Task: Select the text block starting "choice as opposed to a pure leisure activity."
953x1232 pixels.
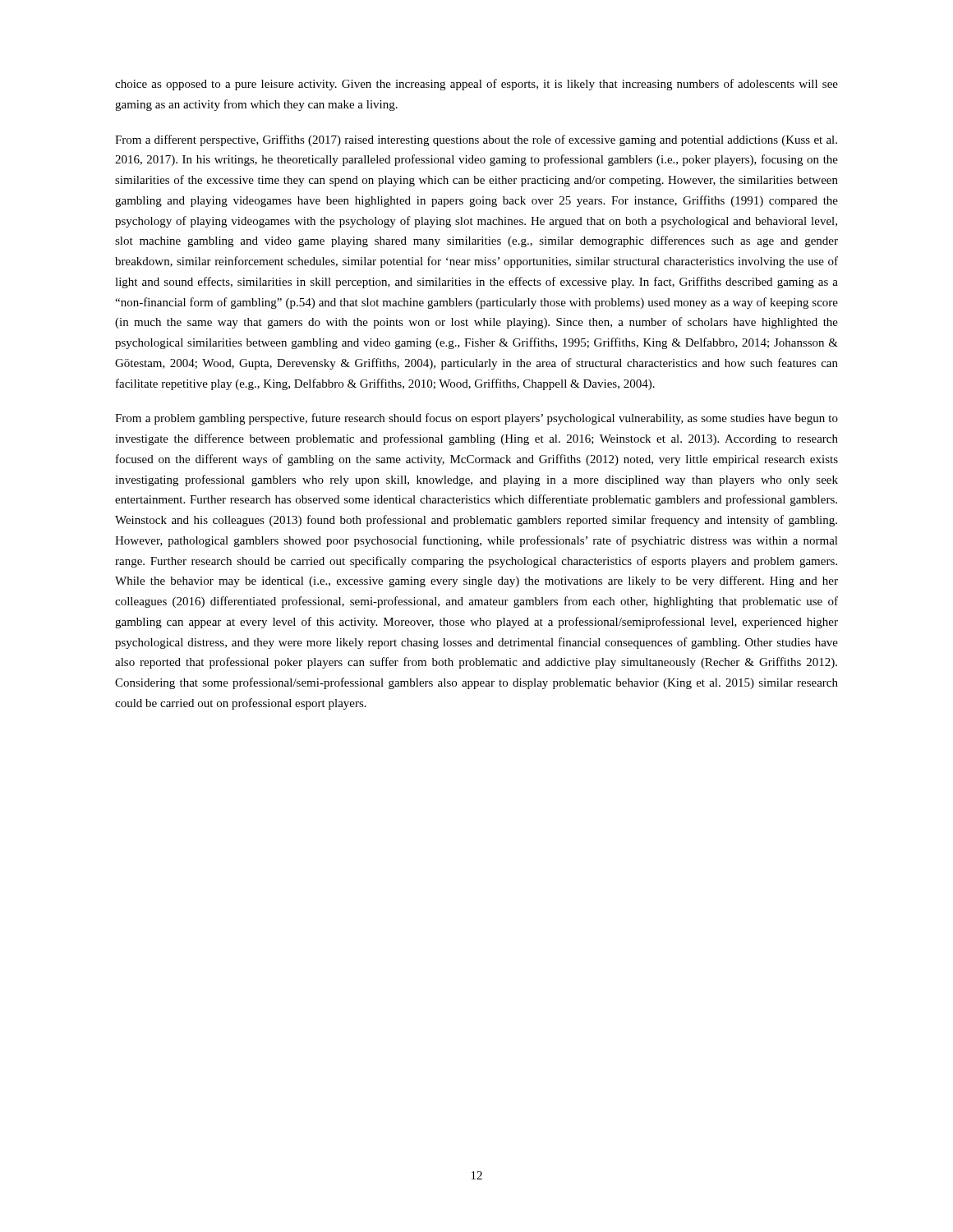Action: pos(476,94)
